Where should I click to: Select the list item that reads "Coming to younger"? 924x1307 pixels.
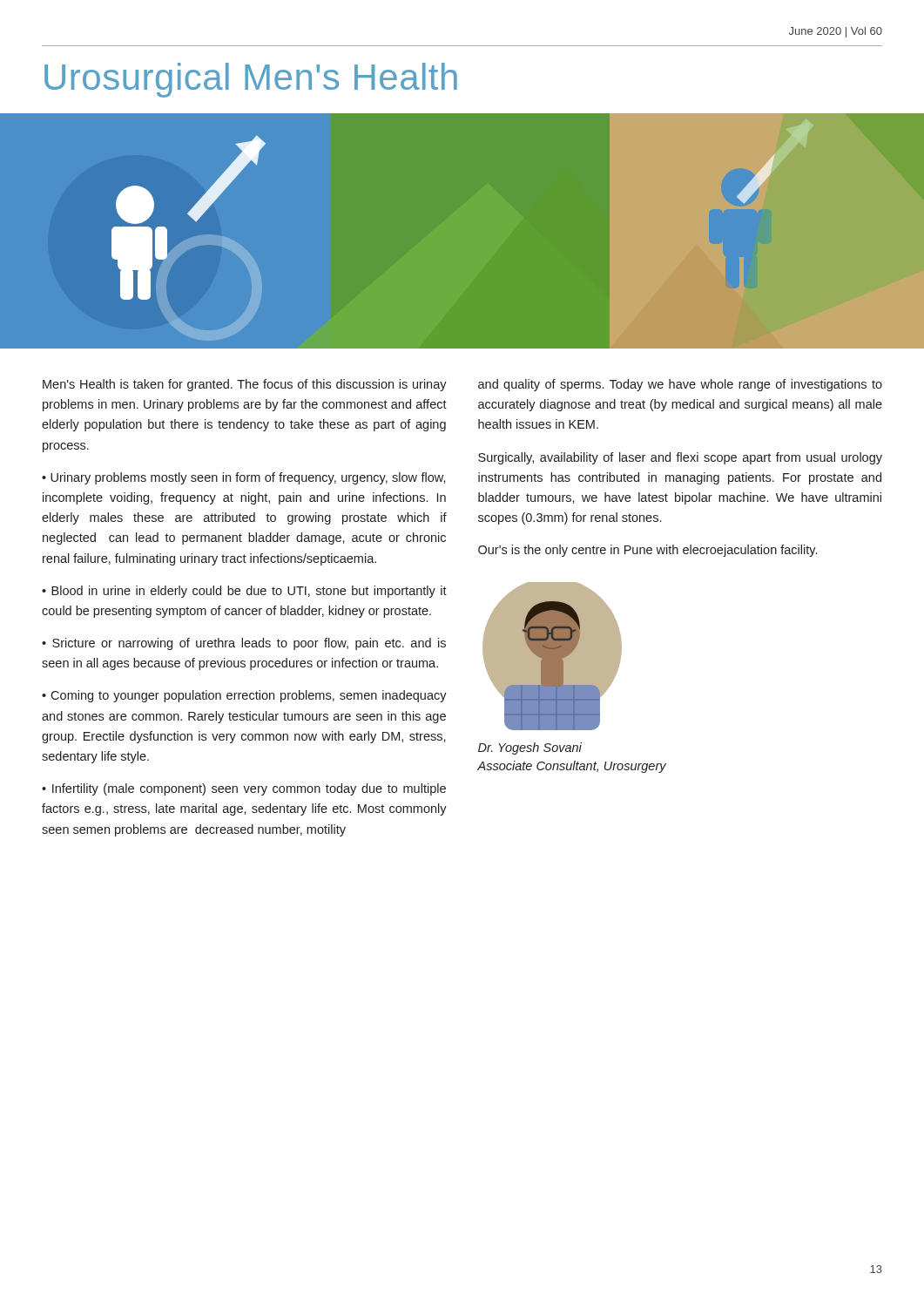(x=244, y=726)
